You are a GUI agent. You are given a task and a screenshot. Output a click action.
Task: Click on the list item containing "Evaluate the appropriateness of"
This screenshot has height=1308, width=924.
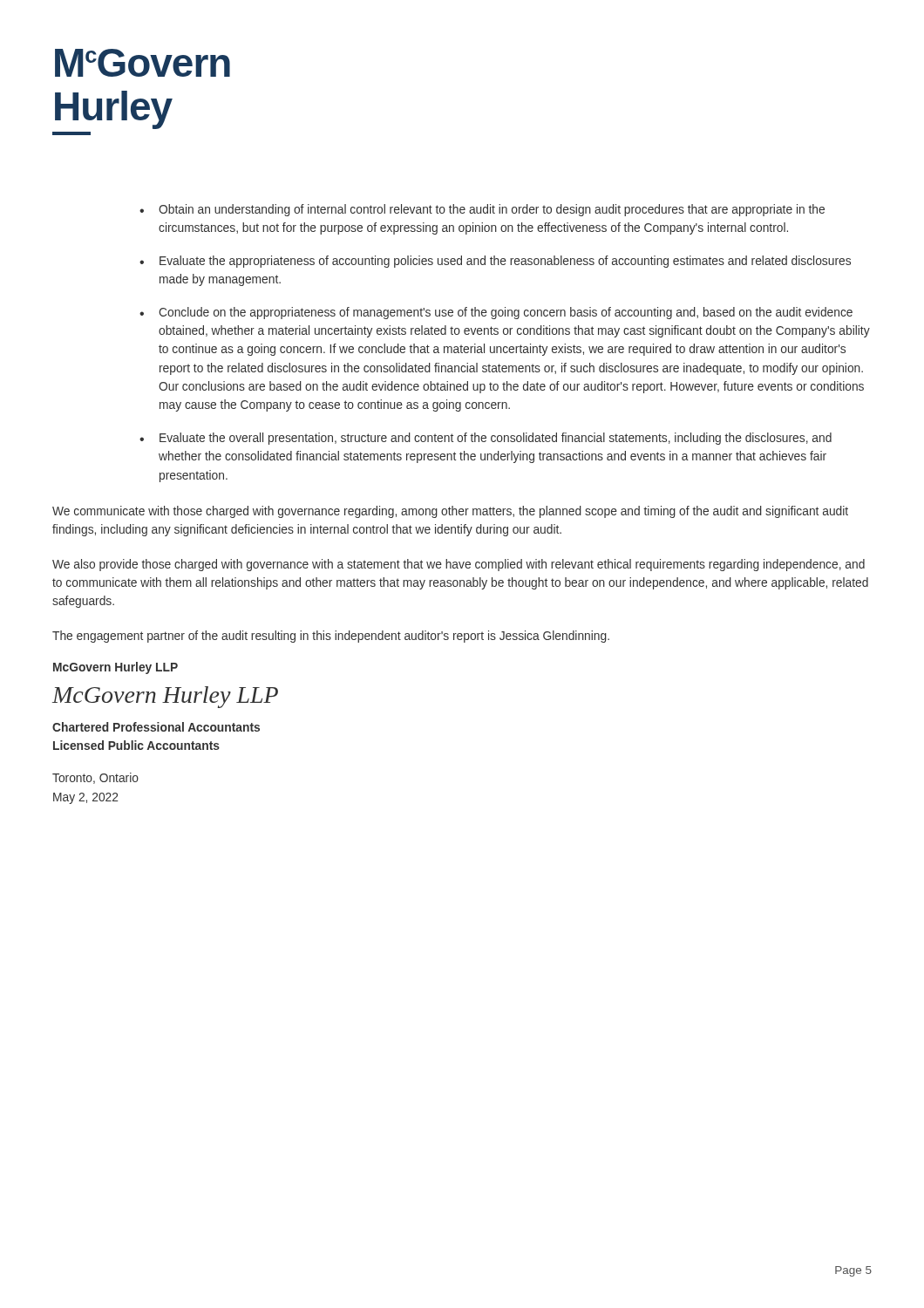505,270
